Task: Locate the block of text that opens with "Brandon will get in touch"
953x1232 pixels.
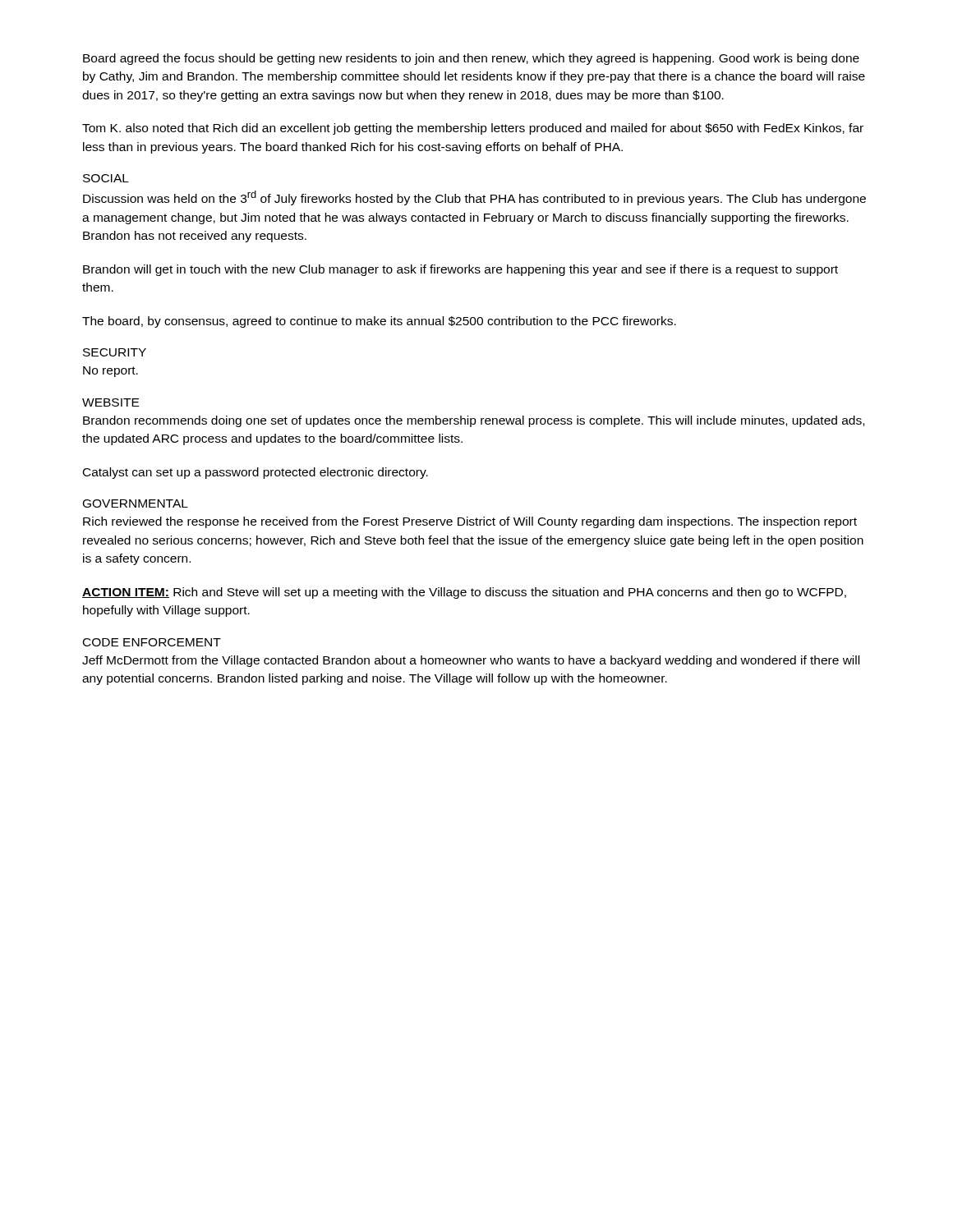Action: coord(460,278)
